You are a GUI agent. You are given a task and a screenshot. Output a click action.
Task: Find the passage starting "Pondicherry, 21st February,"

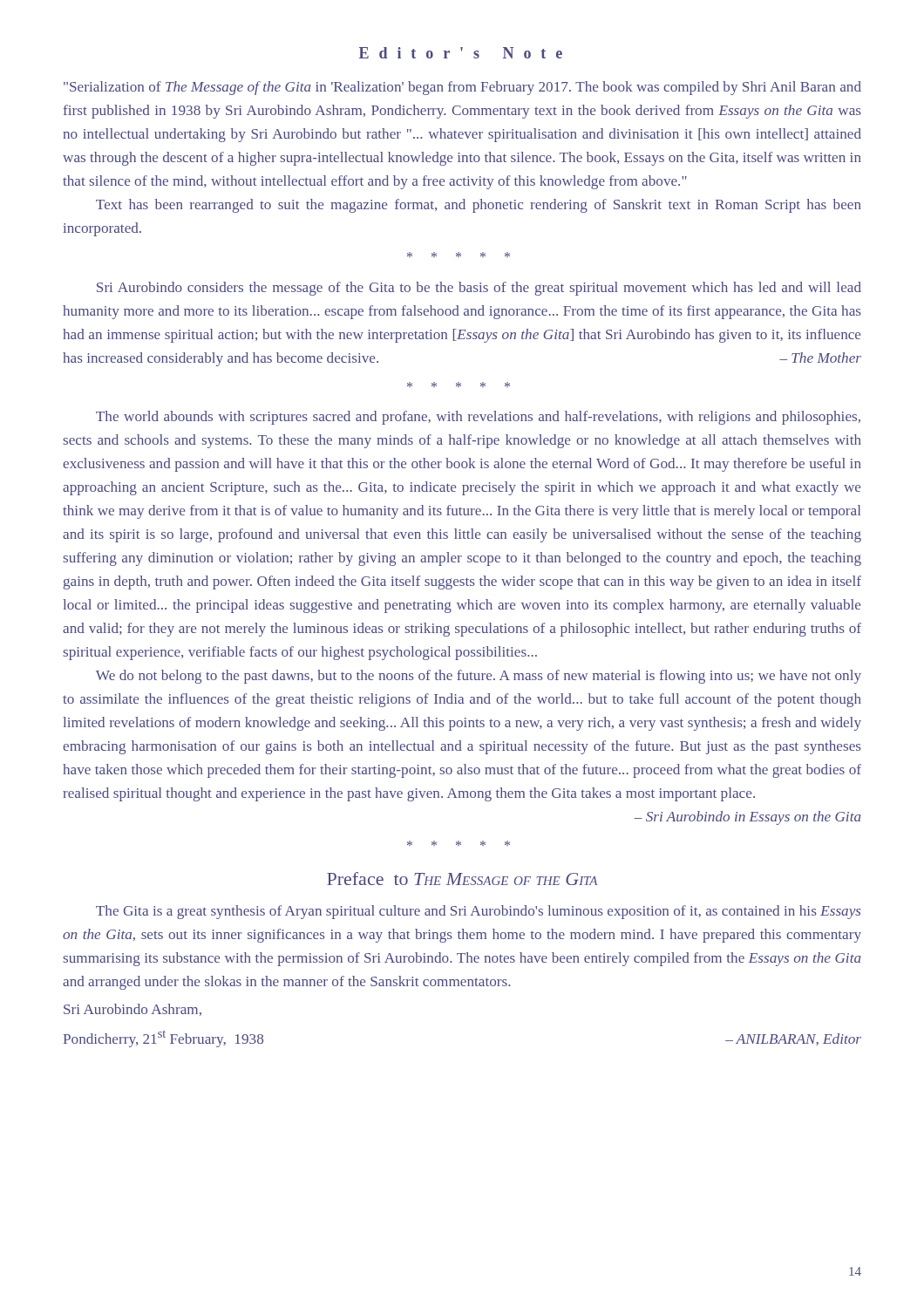click(164, 1037)
